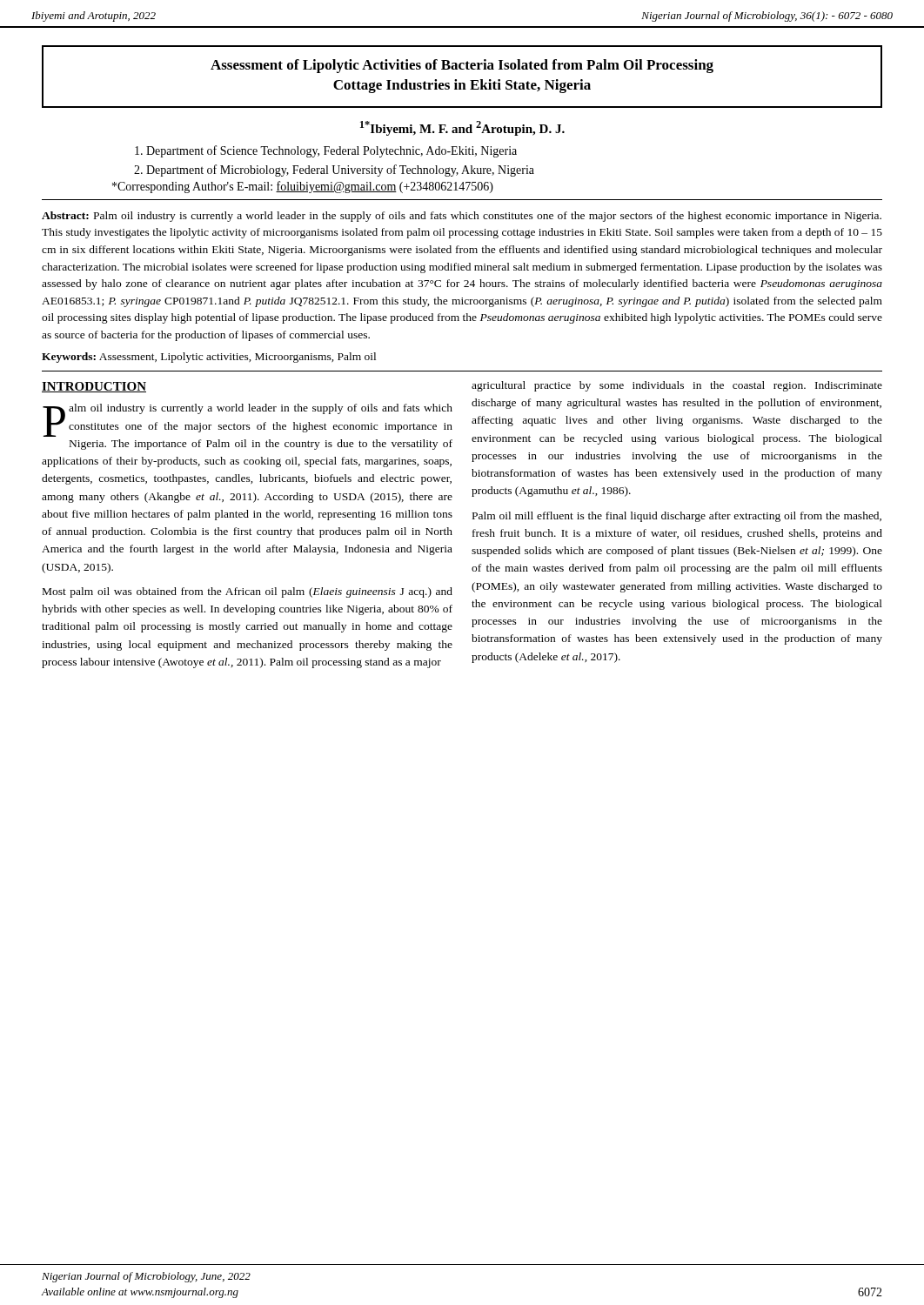This screenshot has width=924, height=1305.
Task: Find a section header
Action: [94, 386]
